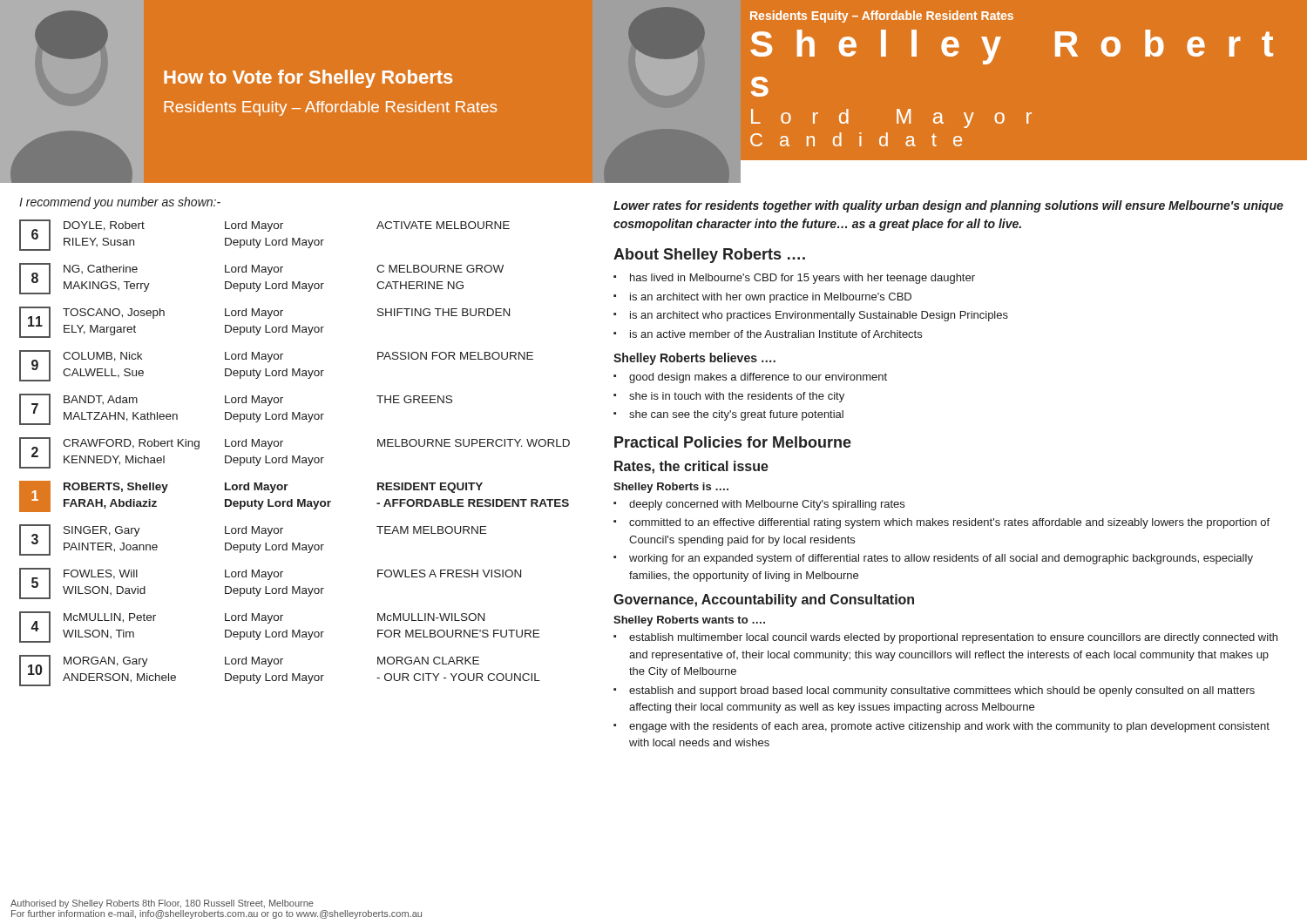Point to the text starting "is an architect who practices Environmentally Sustainable Design"

click(x=819, y=315)
